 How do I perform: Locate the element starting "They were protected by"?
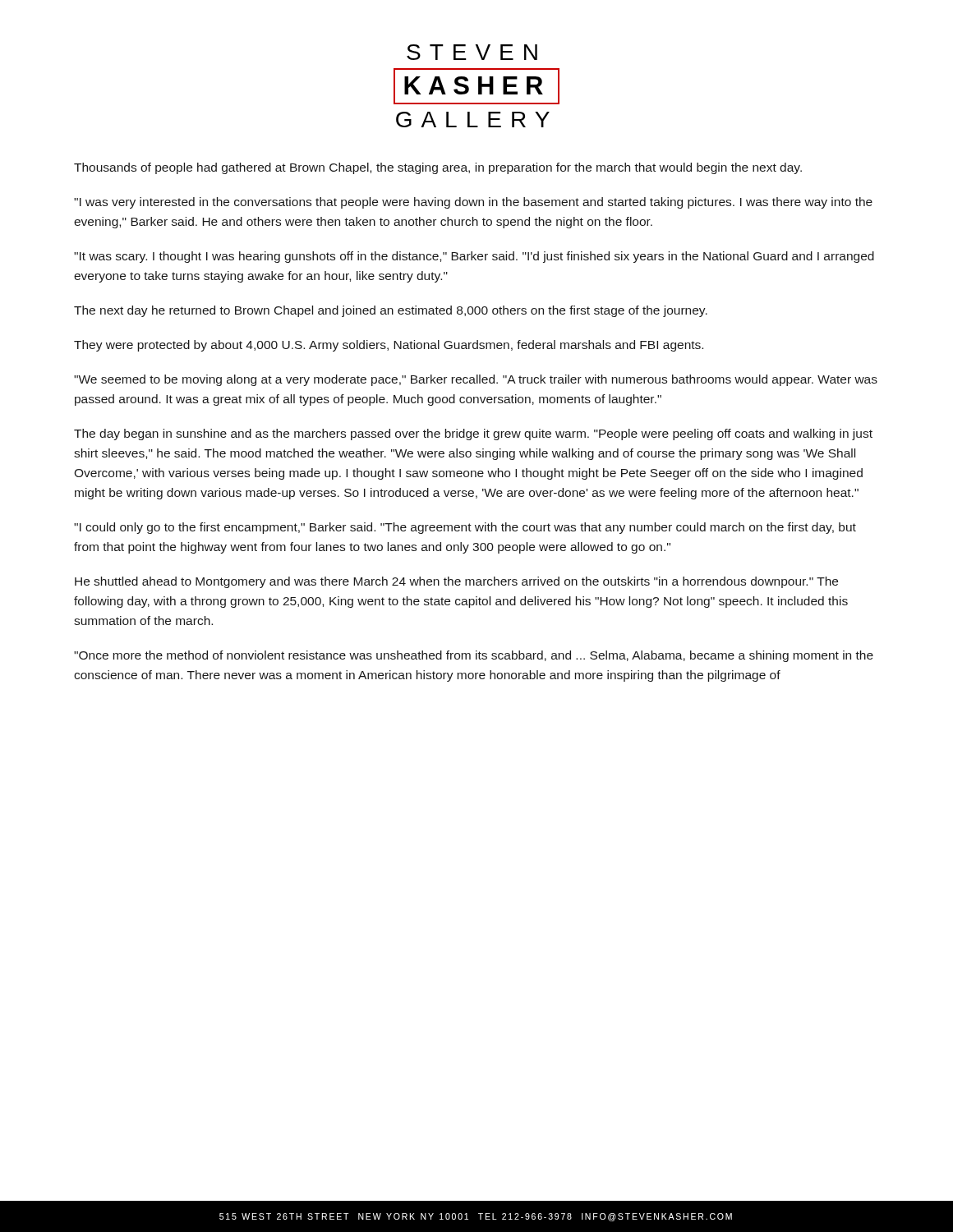(x=476, y=345)
